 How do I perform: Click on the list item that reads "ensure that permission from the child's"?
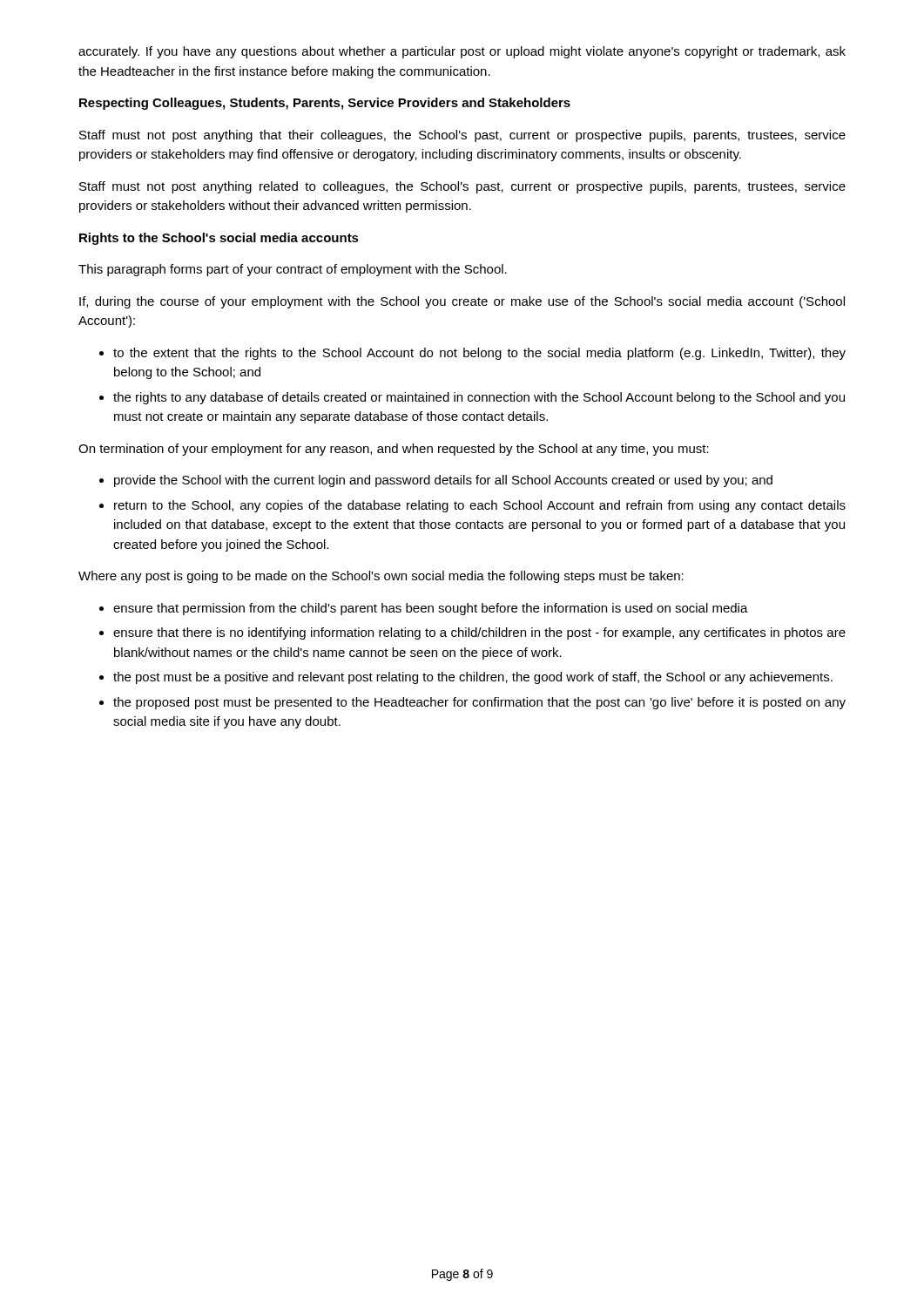(x=479, y=608)
